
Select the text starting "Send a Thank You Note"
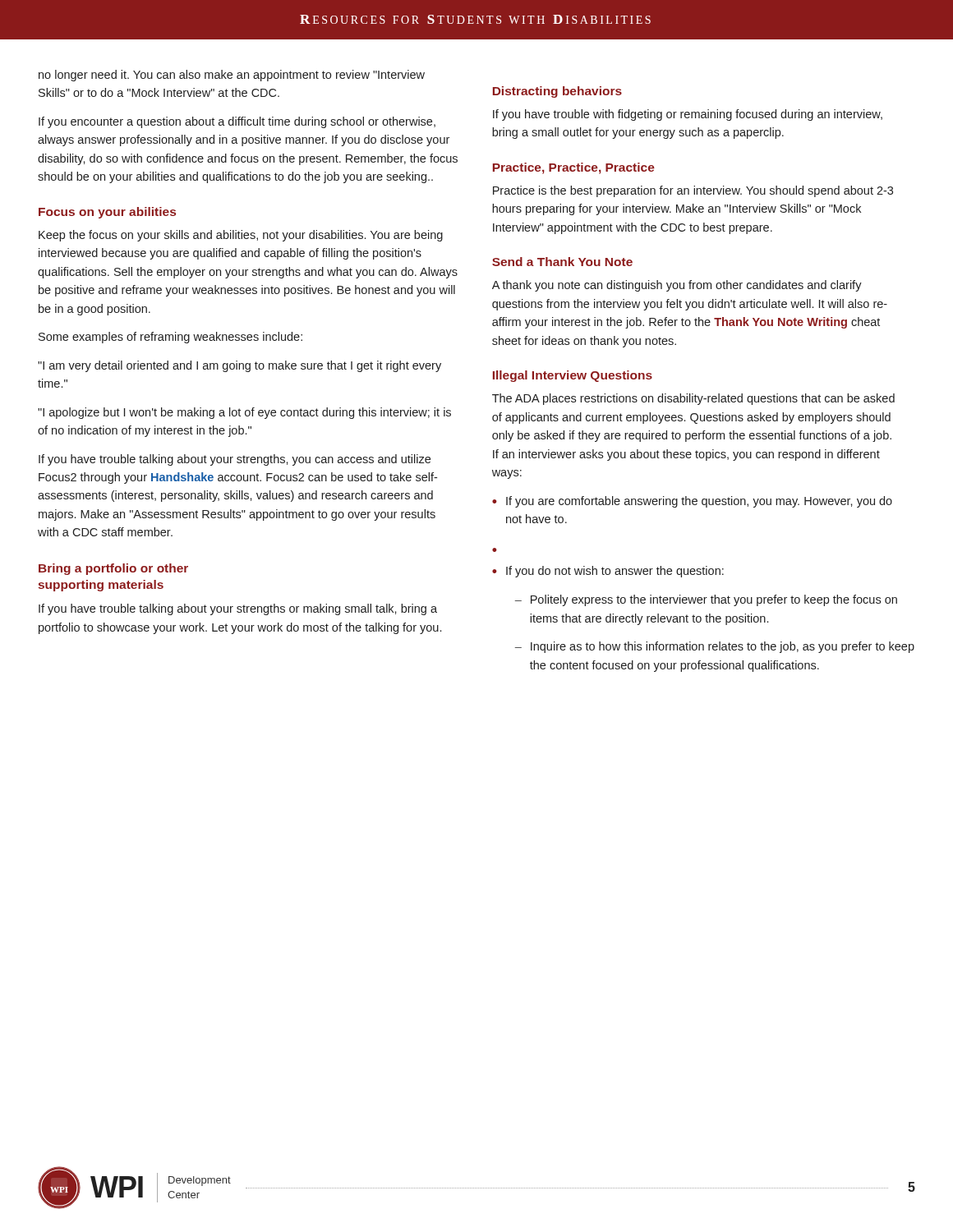pyautogui.click(x=562, y=262)
